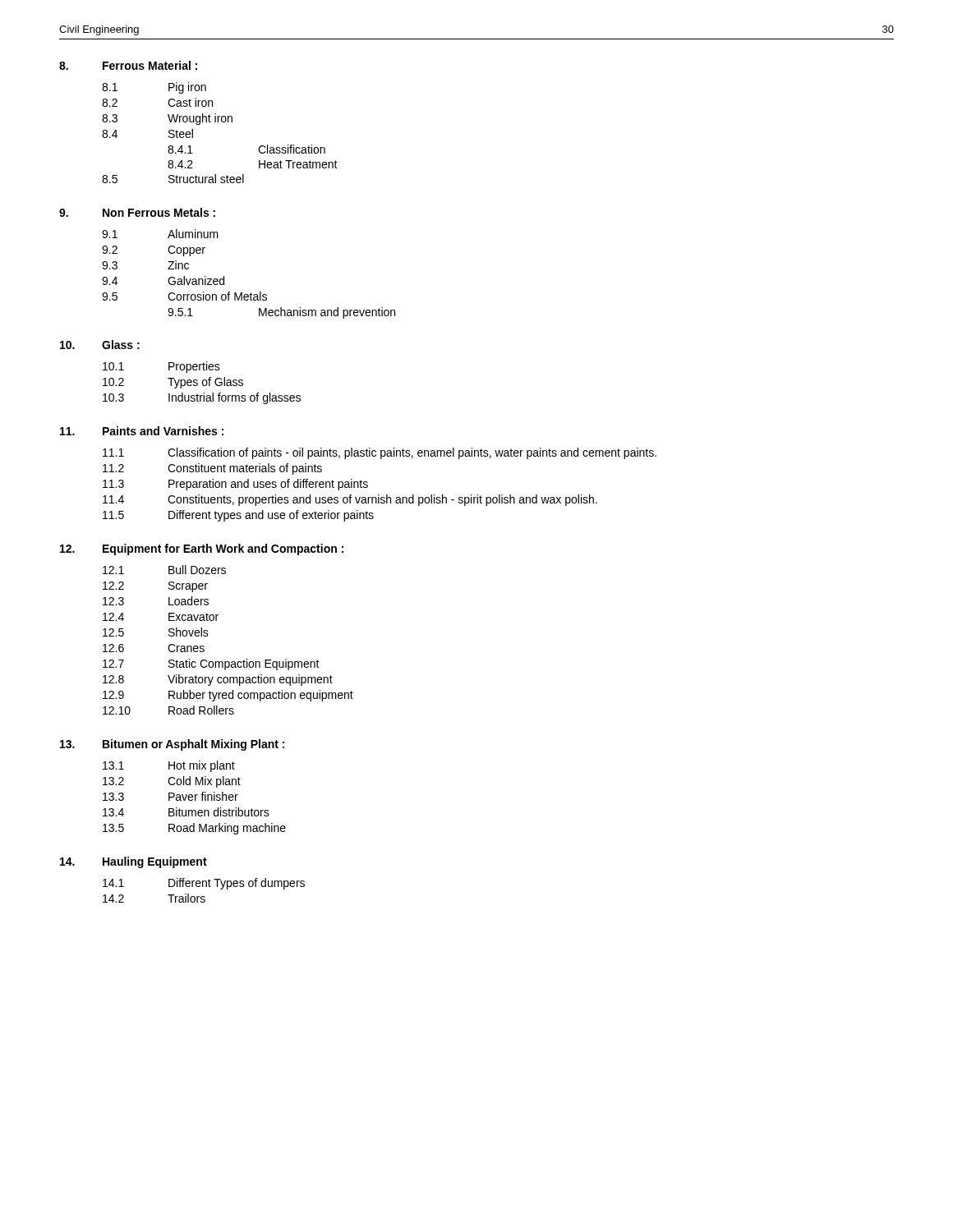The image size is (953, 1232).
Task: Find the list item containing "13.3 Paver finisher"
Action: coord(170,797)
